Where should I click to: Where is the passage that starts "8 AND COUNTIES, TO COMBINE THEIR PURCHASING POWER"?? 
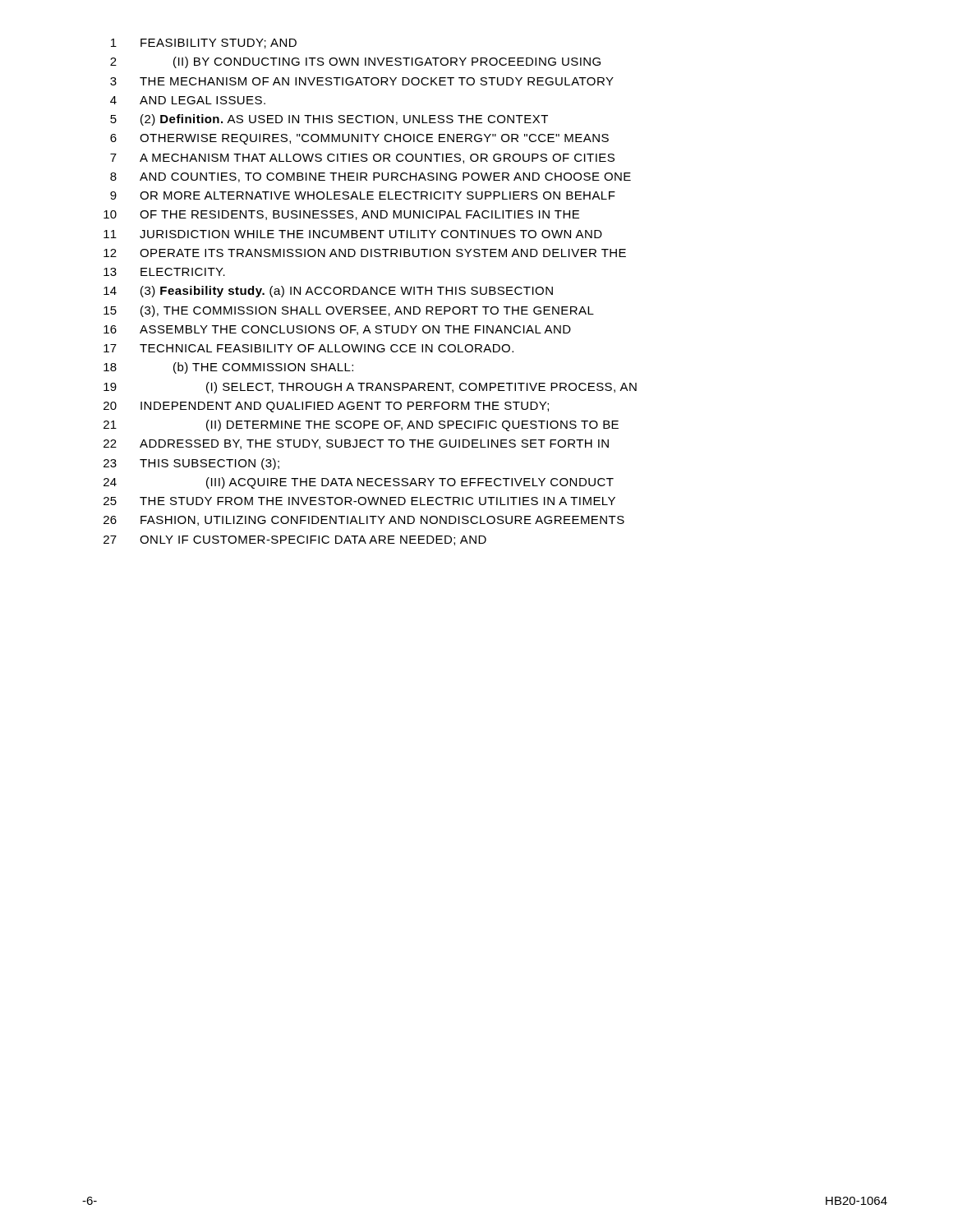(x=485, y=176)
